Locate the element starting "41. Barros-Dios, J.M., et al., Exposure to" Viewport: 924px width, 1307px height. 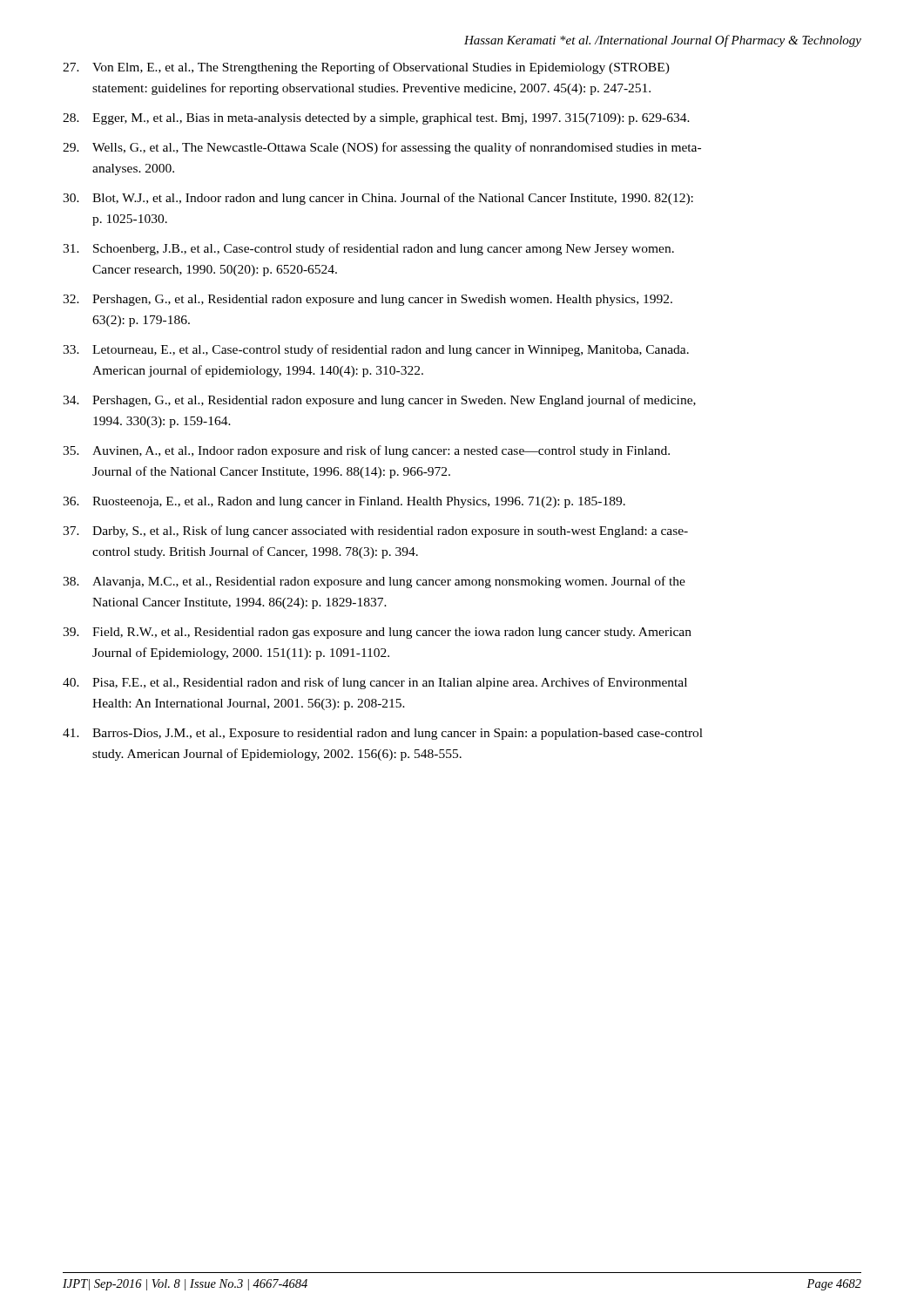point(462,744)
